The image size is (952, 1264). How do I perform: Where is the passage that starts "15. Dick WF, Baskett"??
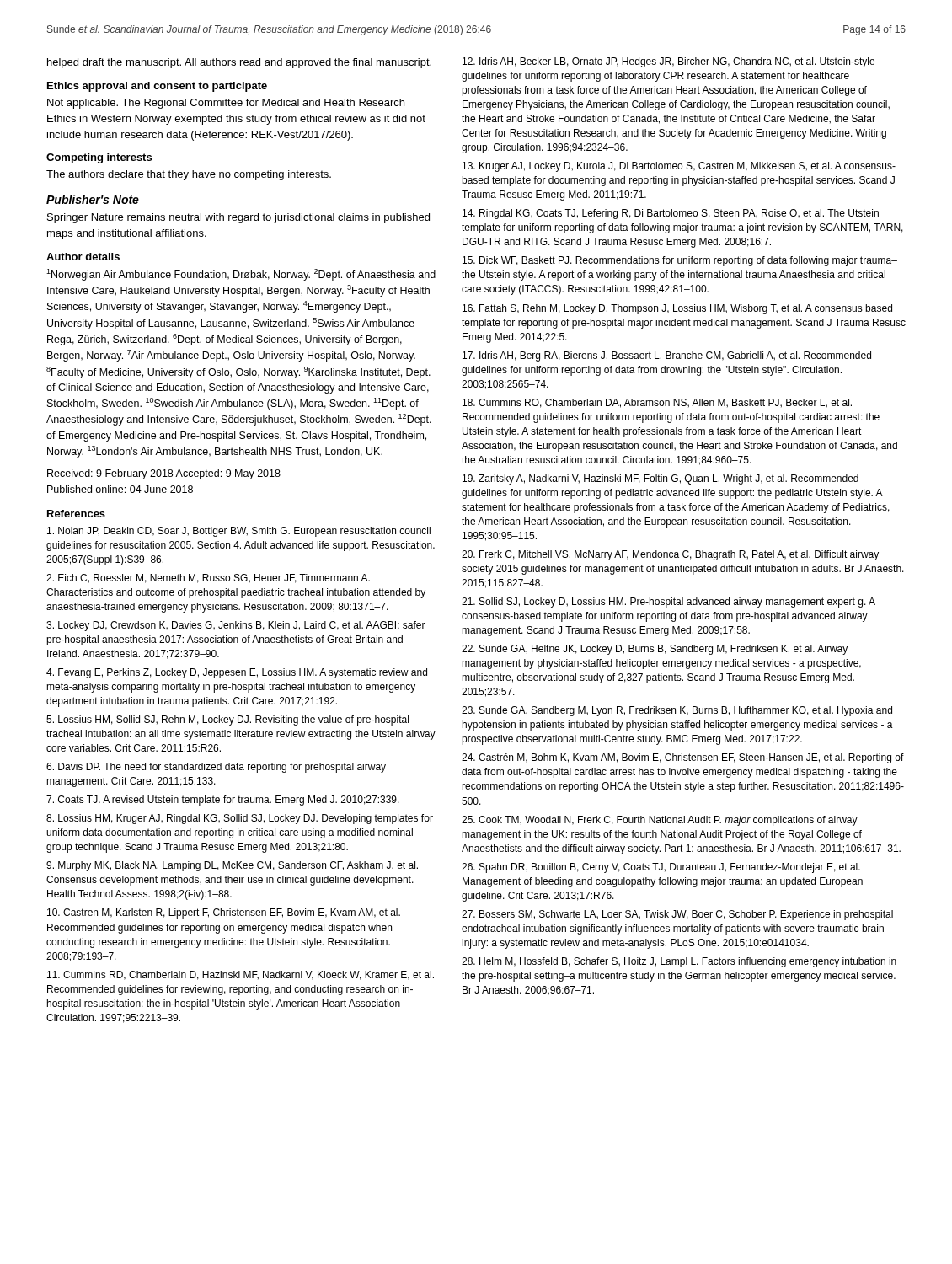pyautogui.click(x=679, y=275)
